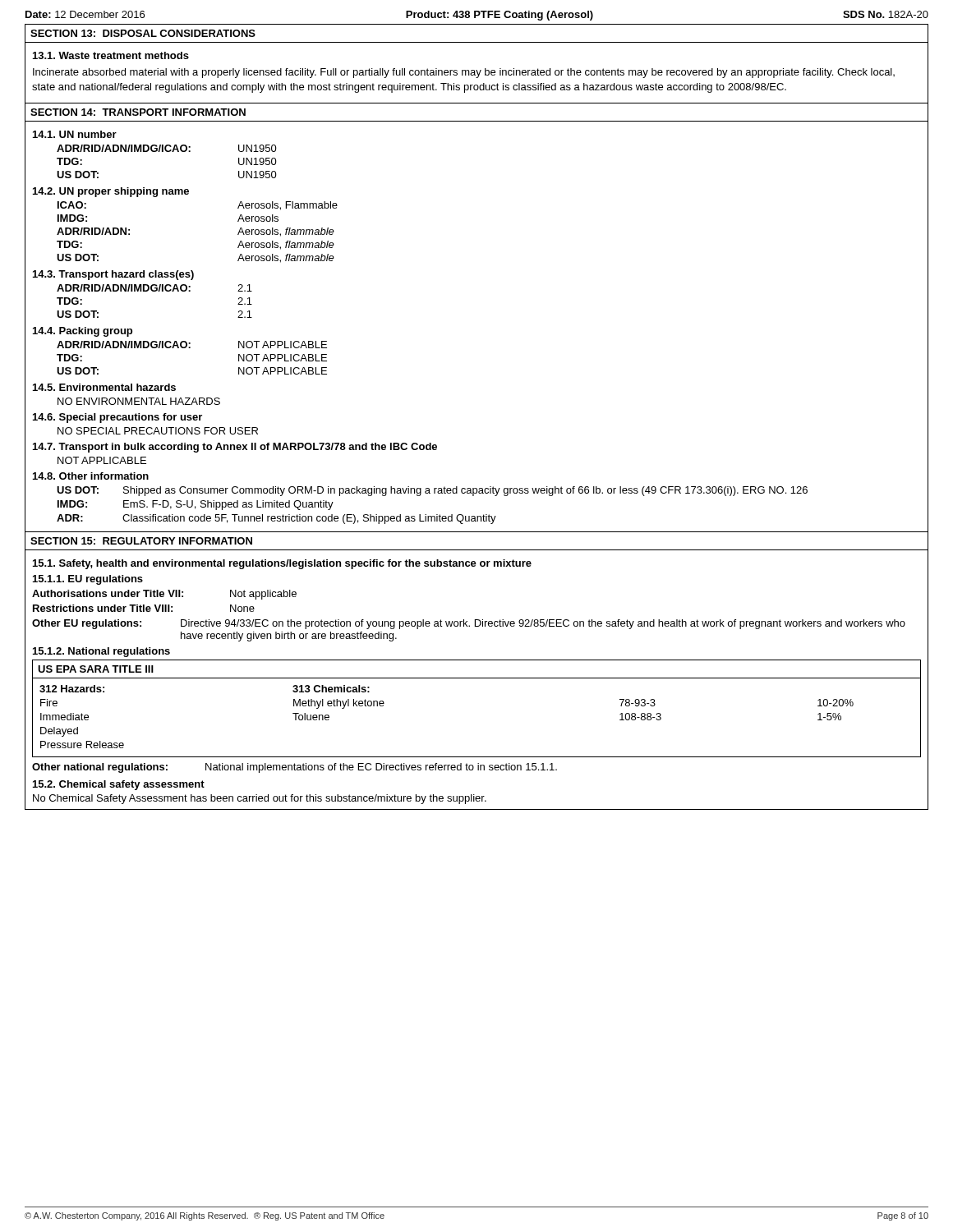Viewport: 953px width, 1232px height.
Task: Where is the passage that starts "ICAO:Aerosols, Flammable IMDG:Aerosols ADR/RID/ADN:Aerosols, flammable TDG:Aerosols,"?
Action: (67, 207)
